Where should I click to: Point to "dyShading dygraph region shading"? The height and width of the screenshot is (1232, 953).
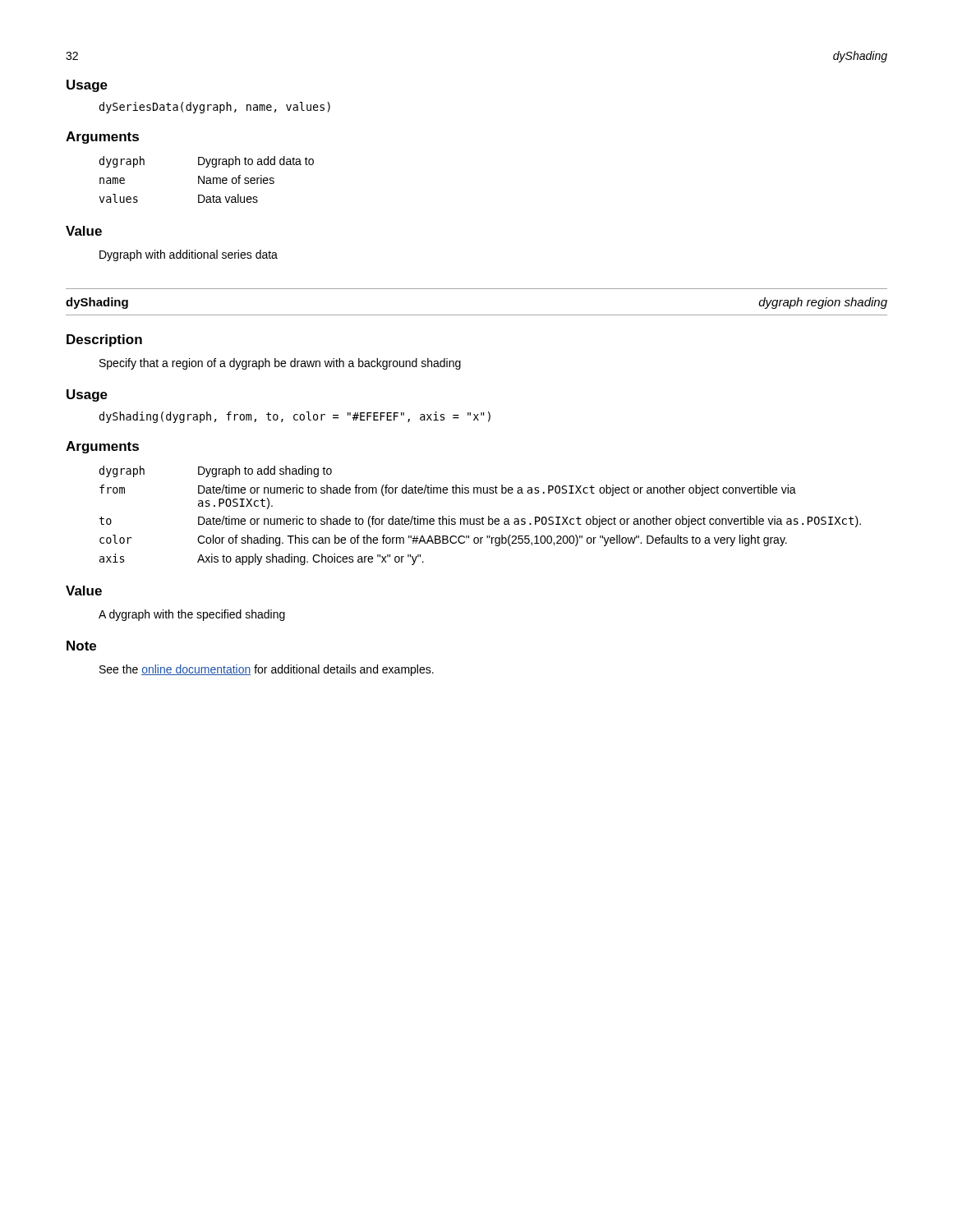pyautogui.click(x=91, y=303)
